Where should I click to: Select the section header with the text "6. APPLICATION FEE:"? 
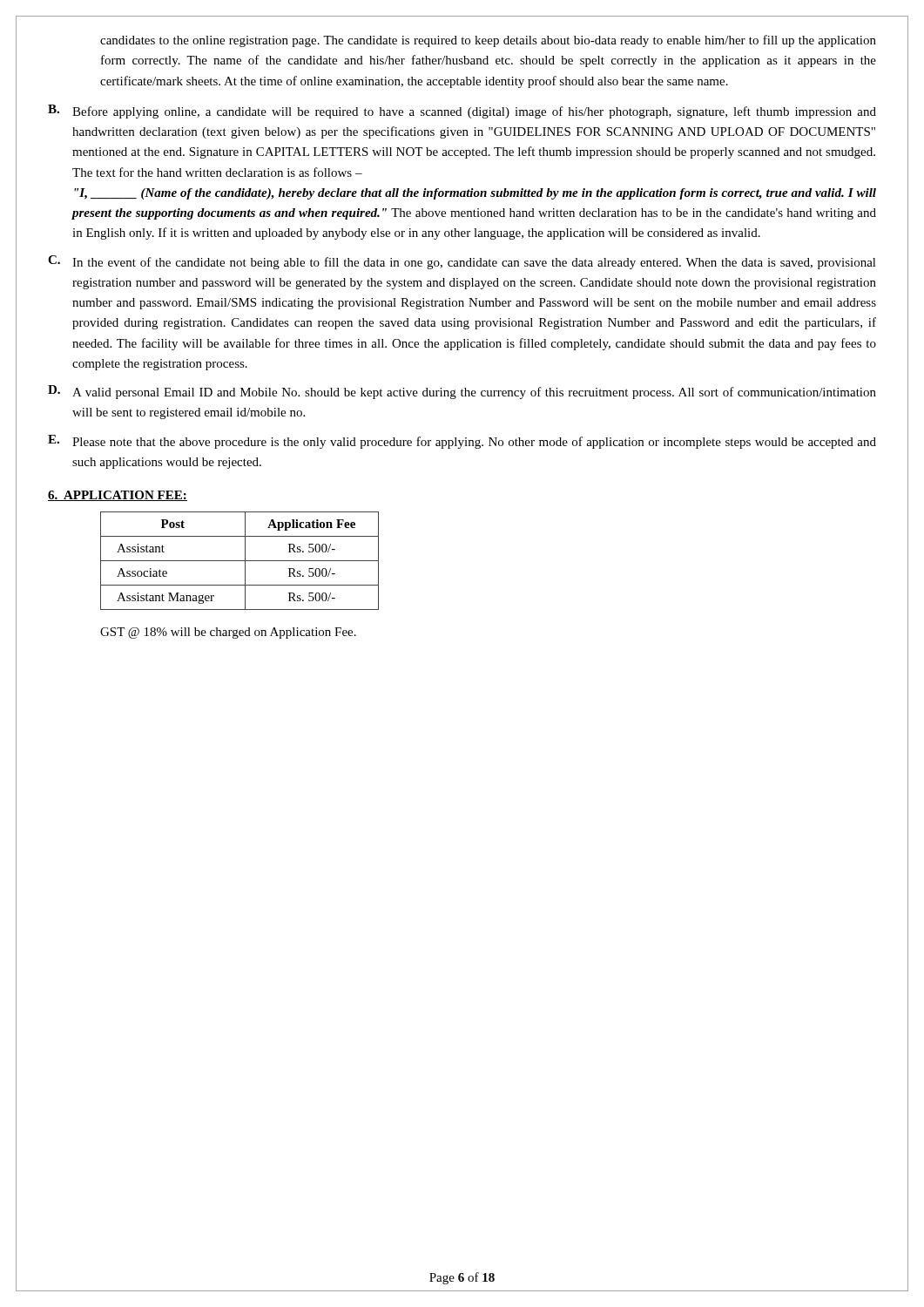point(117,495)
